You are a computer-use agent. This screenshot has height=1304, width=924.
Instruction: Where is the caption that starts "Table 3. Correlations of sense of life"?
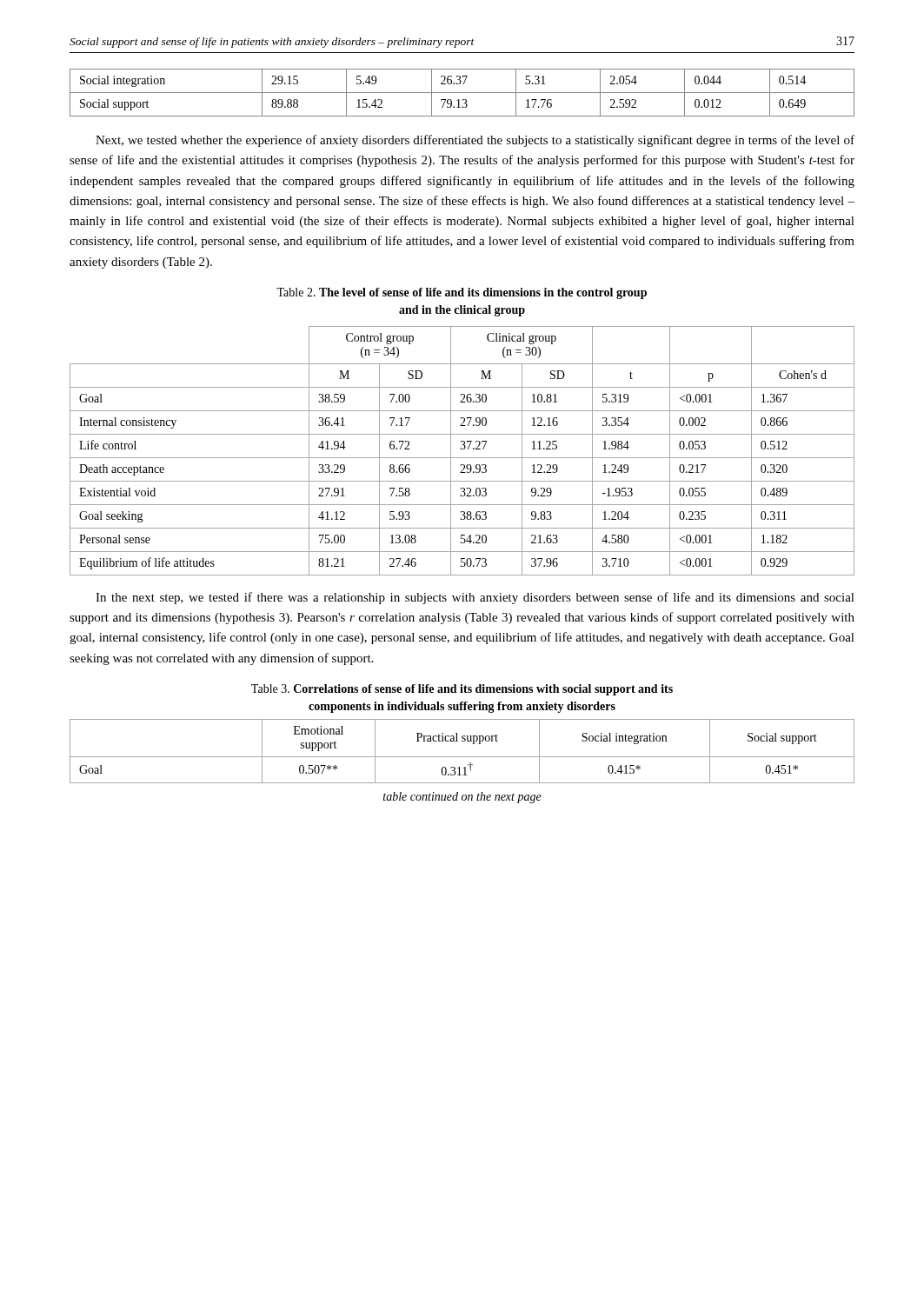pos(462,689)
